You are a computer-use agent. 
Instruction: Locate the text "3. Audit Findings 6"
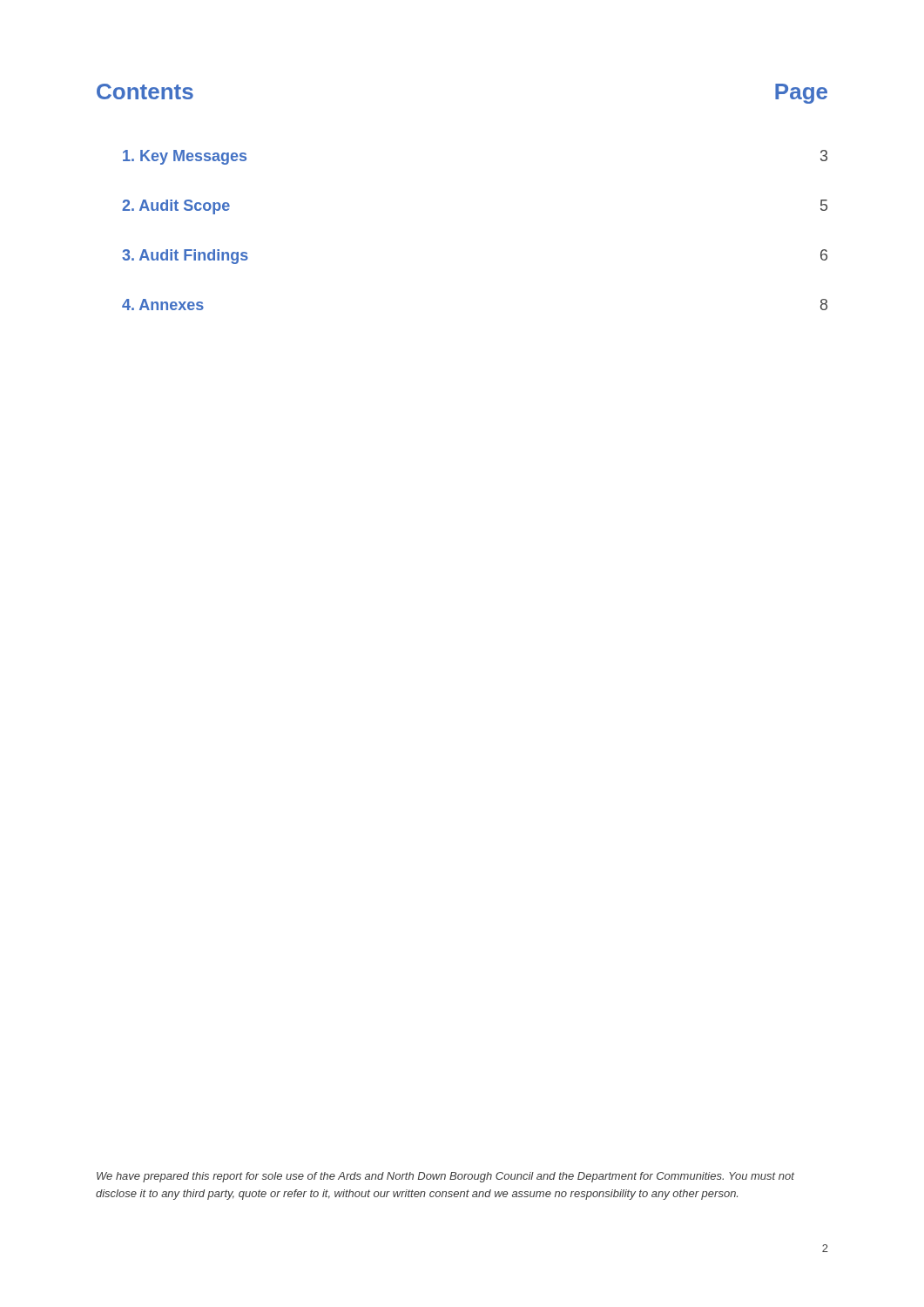tap(188, 256)
